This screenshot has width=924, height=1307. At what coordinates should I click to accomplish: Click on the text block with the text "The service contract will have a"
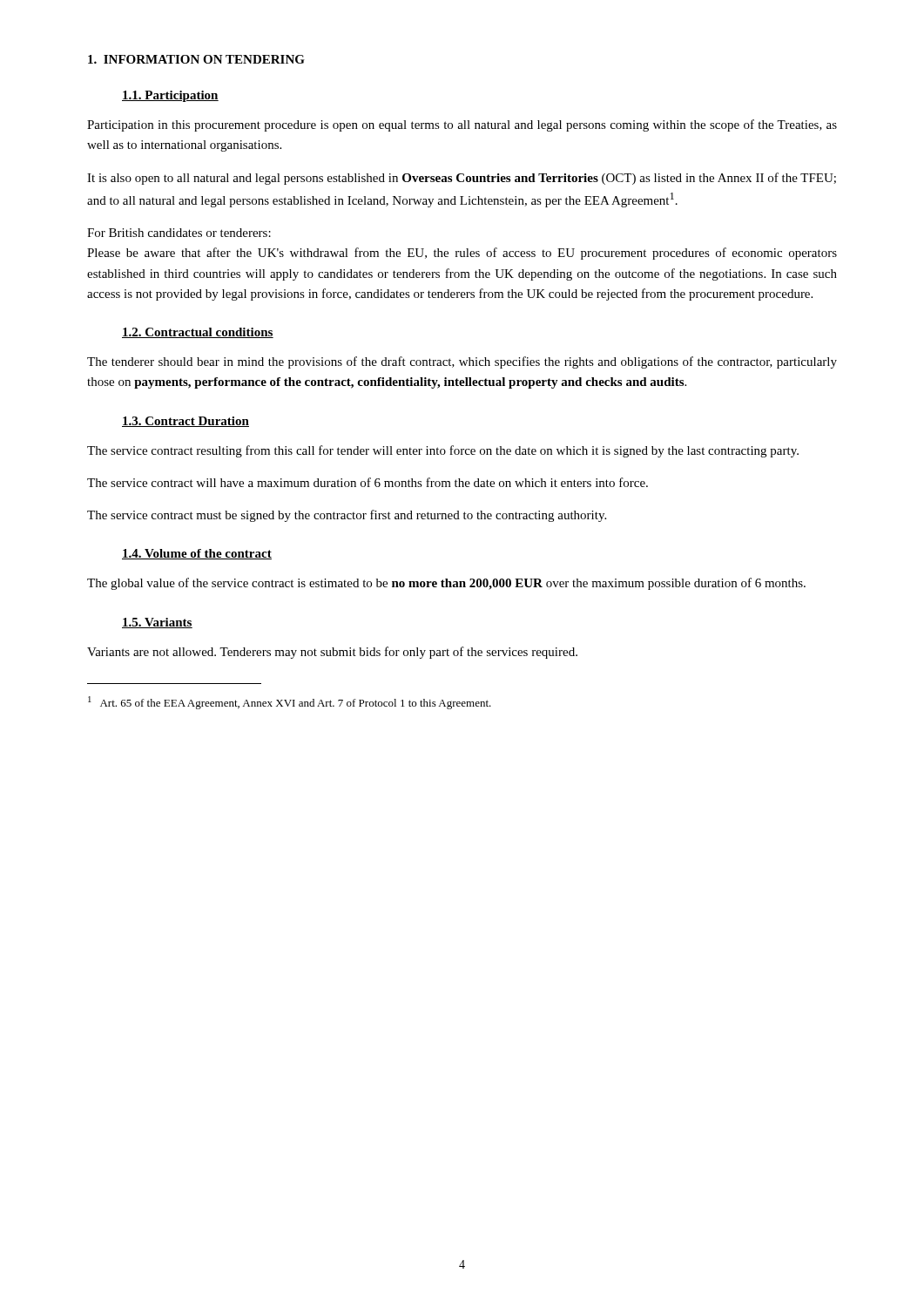coord(368,482)
